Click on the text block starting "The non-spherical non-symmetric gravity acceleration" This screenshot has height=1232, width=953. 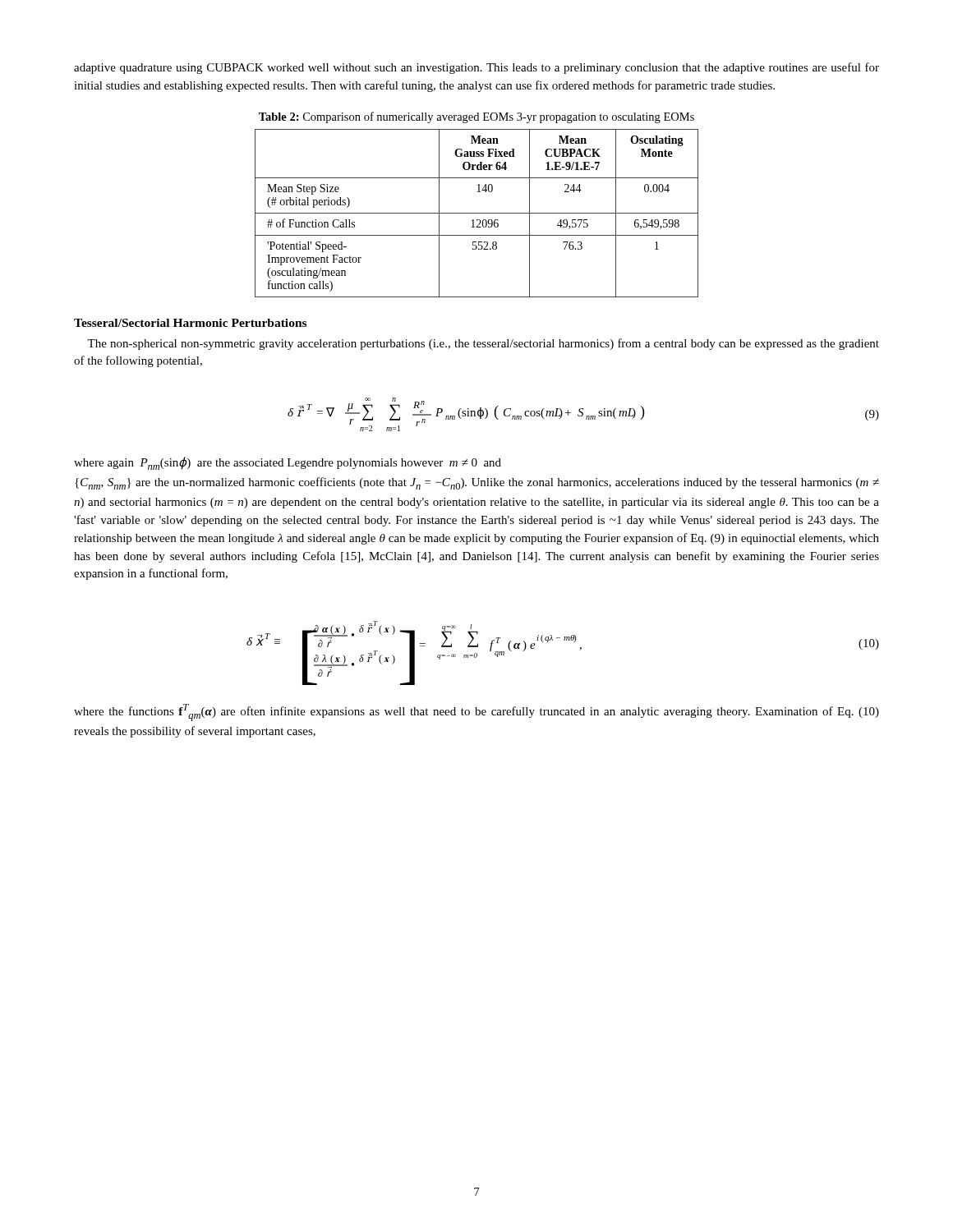pyautogui.click(x=476, y=352)
